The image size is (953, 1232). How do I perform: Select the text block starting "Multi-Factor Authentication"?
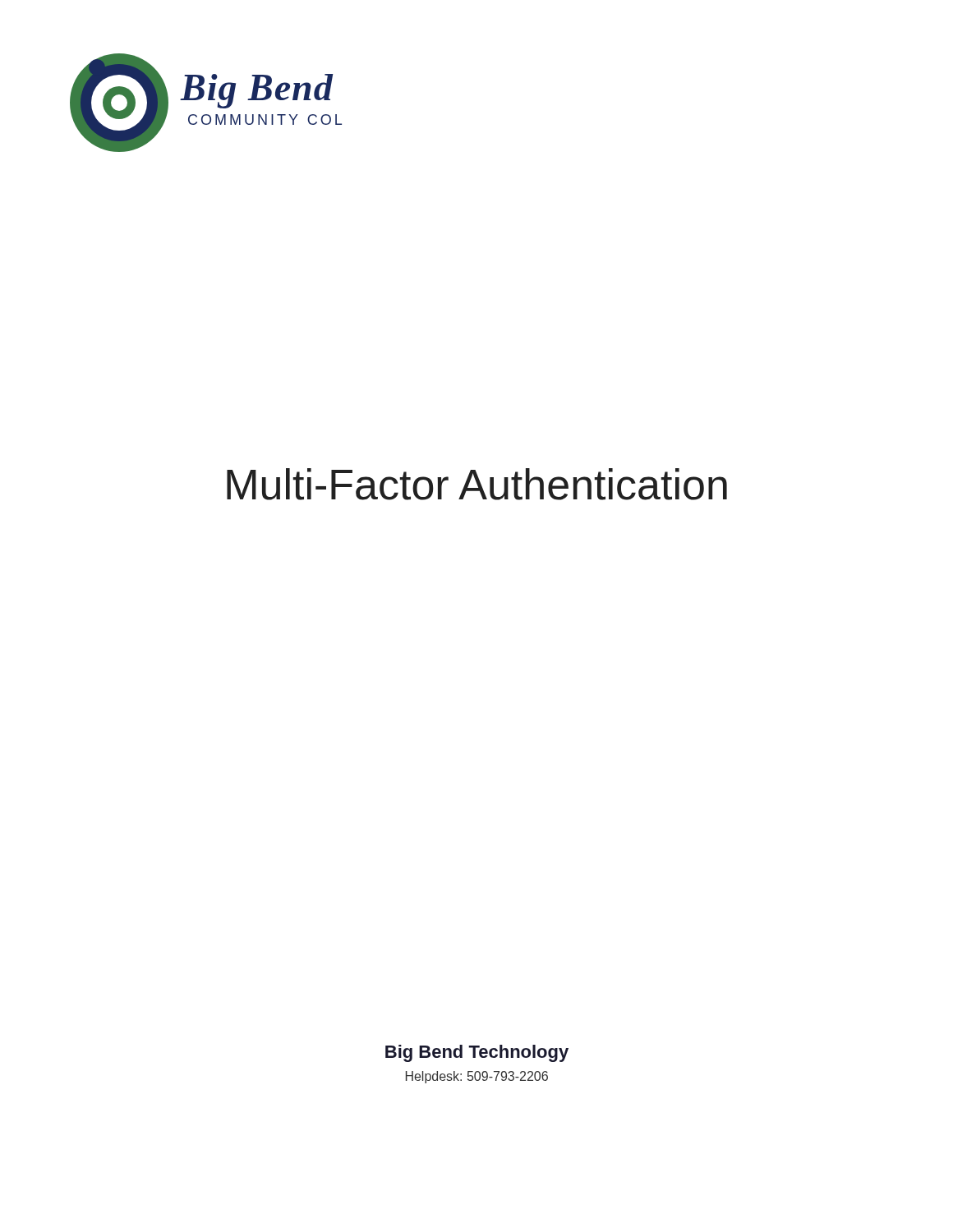point(476,485)
